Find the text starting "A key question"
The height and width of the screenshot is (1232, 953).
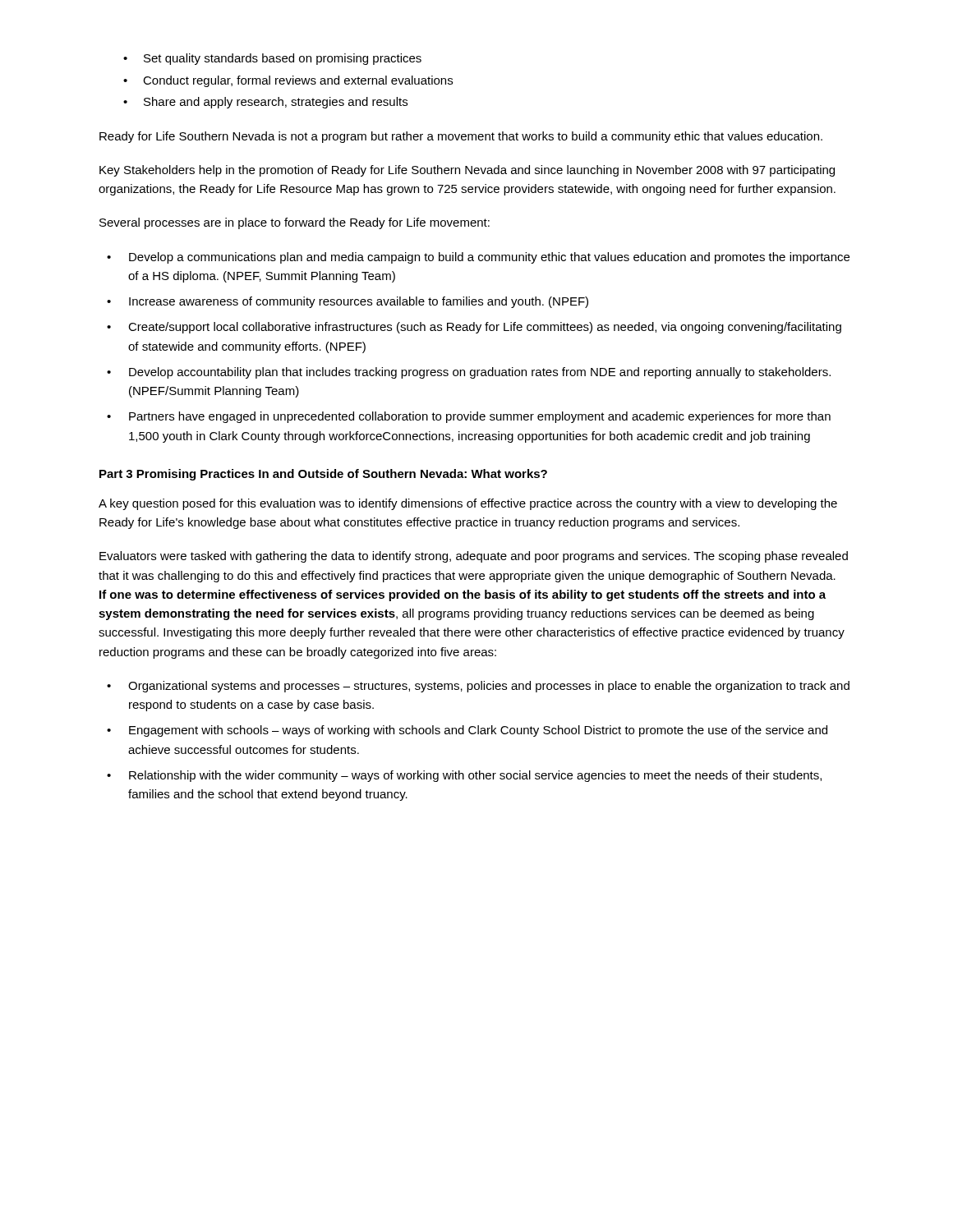tap(468, 512)
